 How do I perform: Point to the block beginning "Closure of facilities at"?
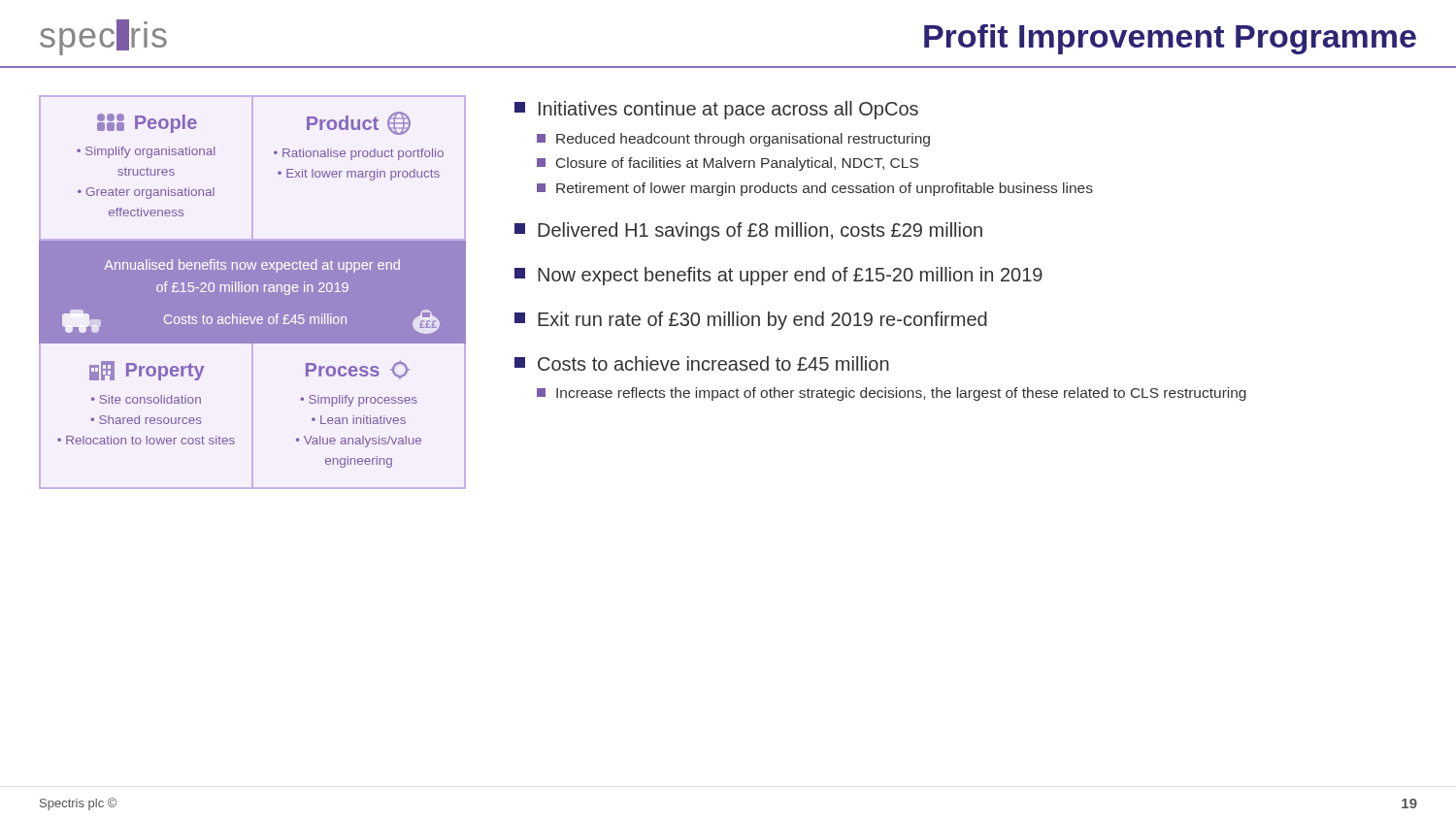coord(728,164)
